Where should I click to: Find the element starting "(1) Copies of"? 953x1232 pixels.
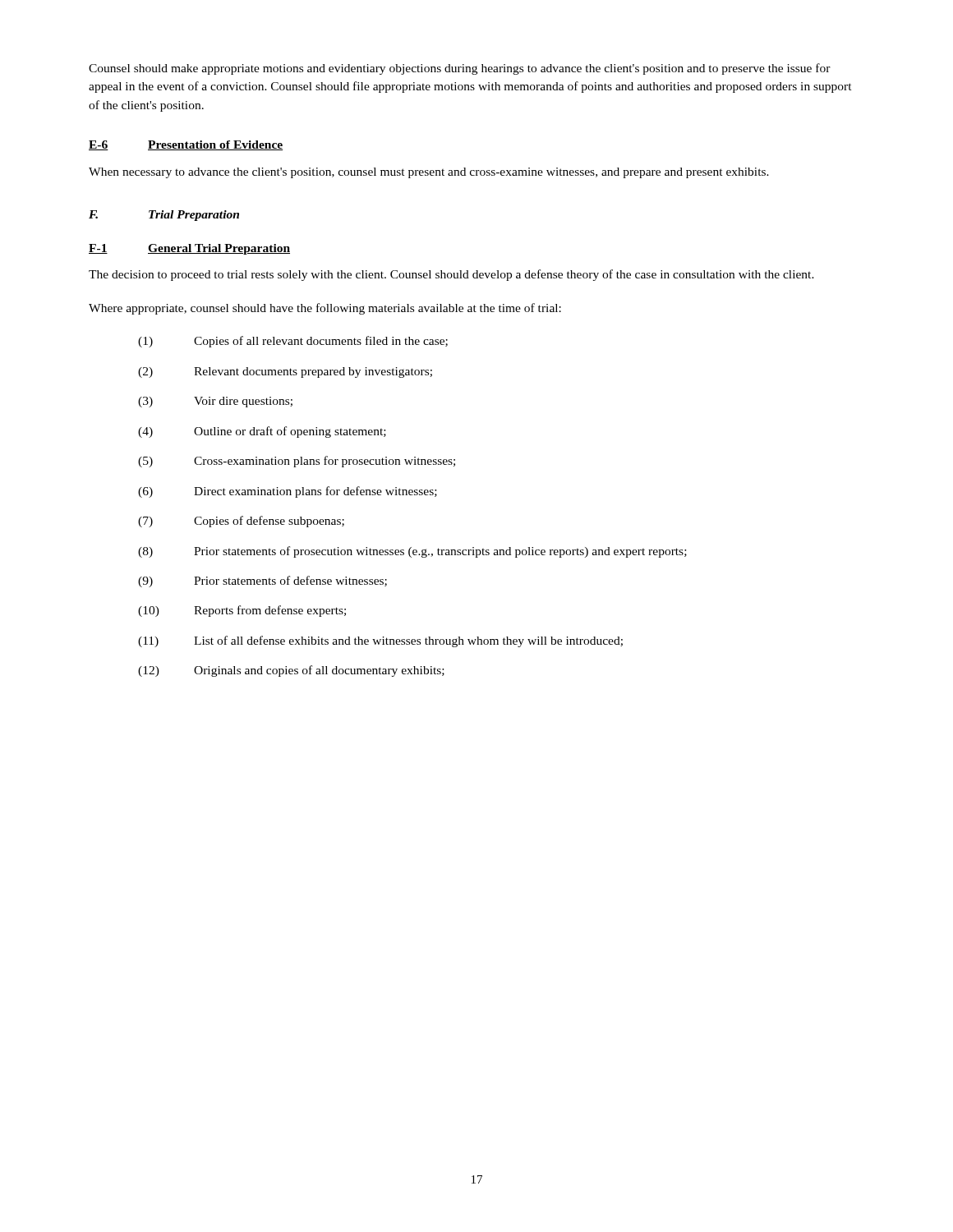tap(293, 342)
